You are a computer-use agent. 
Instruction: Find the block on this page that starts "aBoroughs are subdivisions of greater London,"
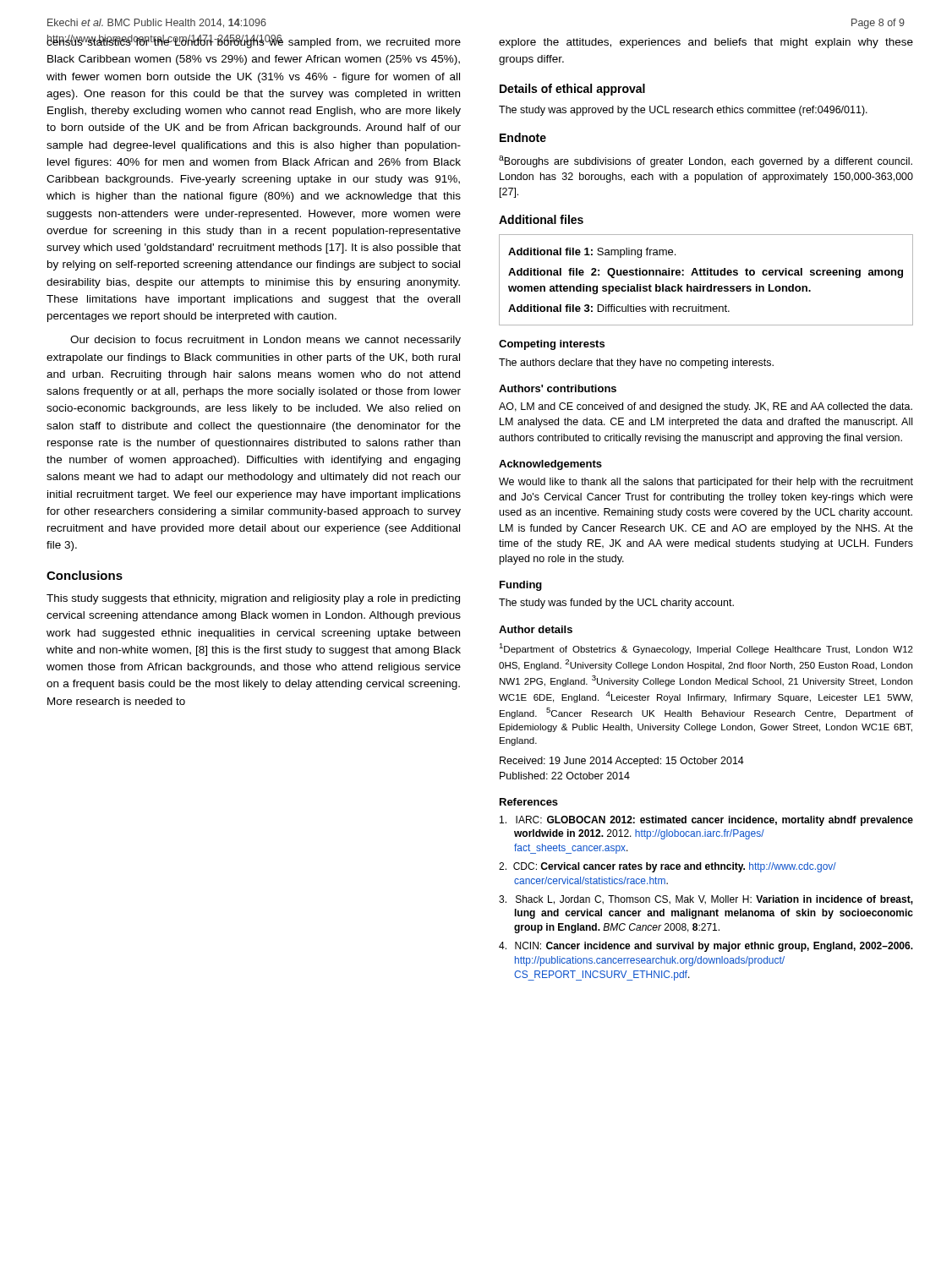coord(706,175)
